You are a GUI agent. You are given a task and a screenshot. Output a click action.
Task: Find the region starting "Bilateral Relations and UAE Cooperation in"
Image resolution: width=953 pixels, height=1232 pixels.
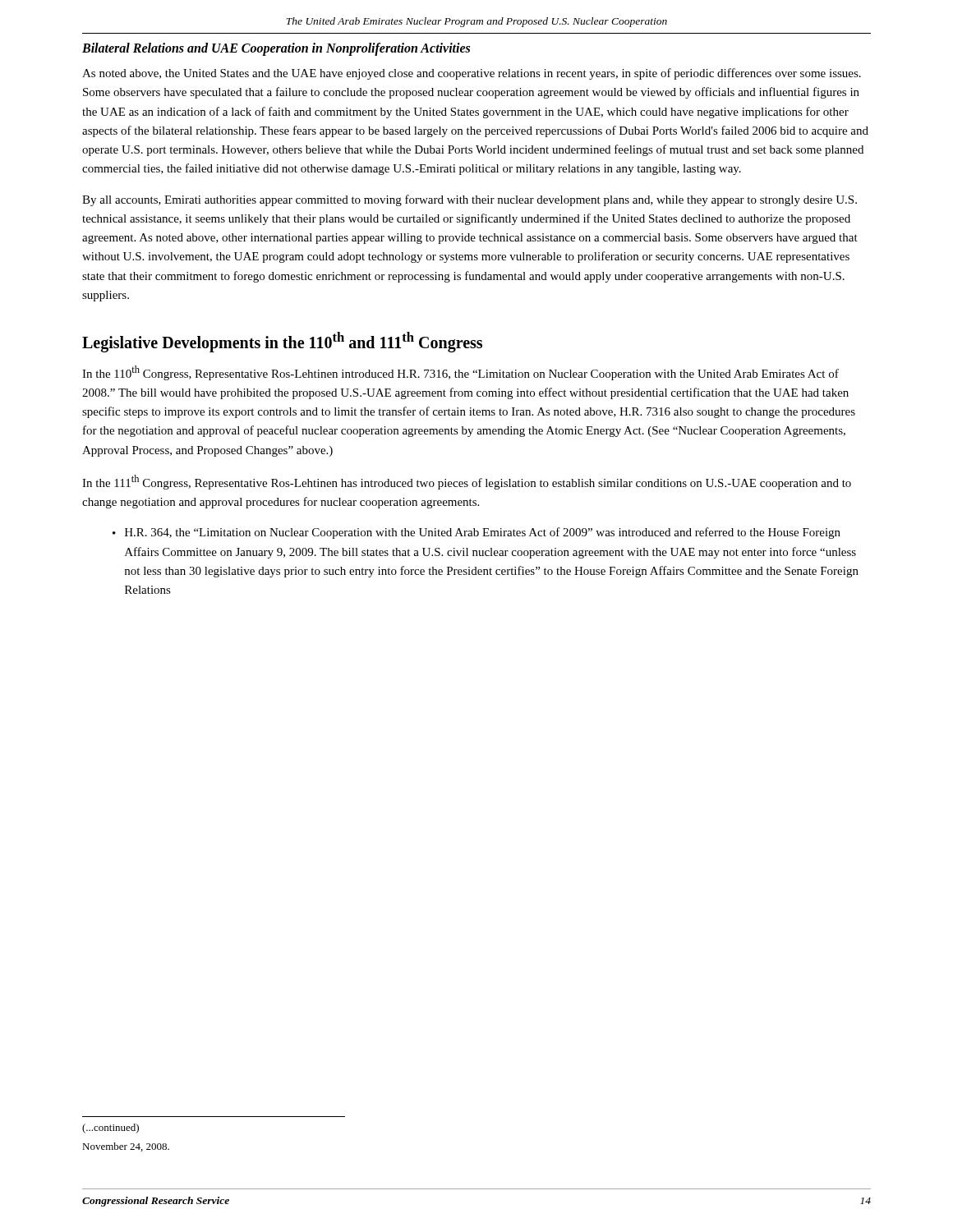tap(276, 48)
